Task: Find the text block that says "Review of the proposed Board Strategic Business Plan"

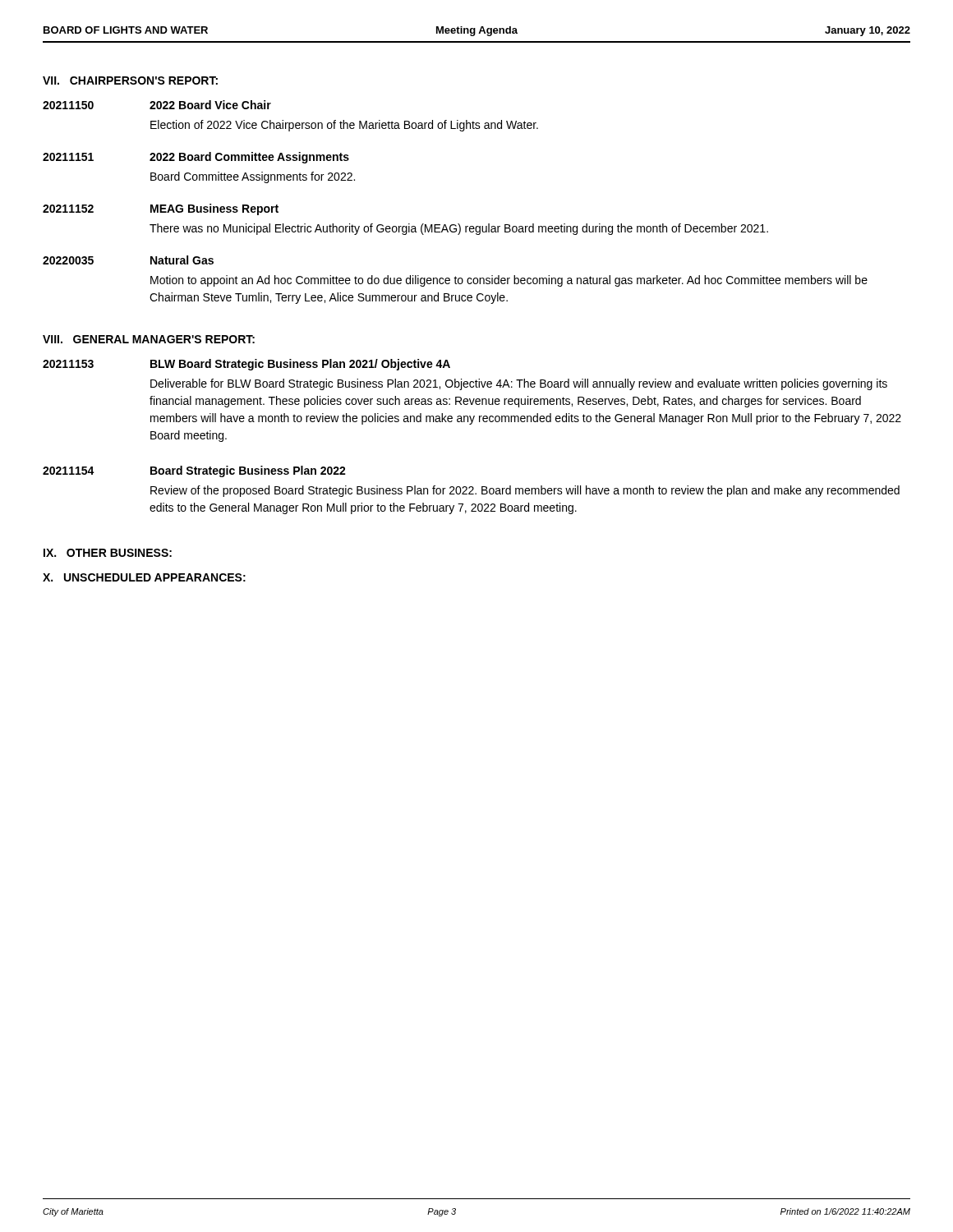Action: click(x=525, y=499)
